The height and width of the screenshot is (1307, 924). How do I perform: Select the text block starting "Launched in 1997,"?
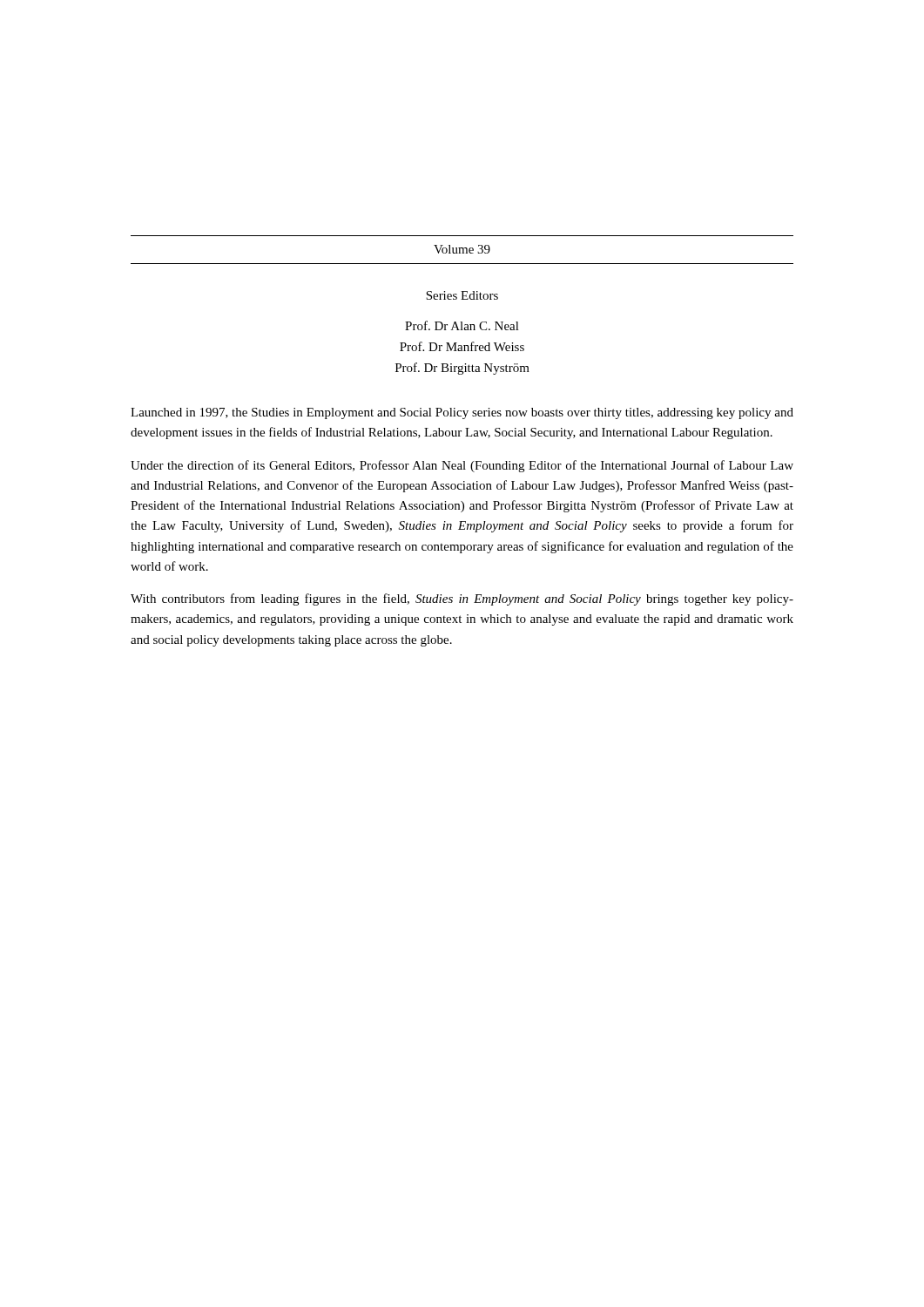(x=462, y=422)
